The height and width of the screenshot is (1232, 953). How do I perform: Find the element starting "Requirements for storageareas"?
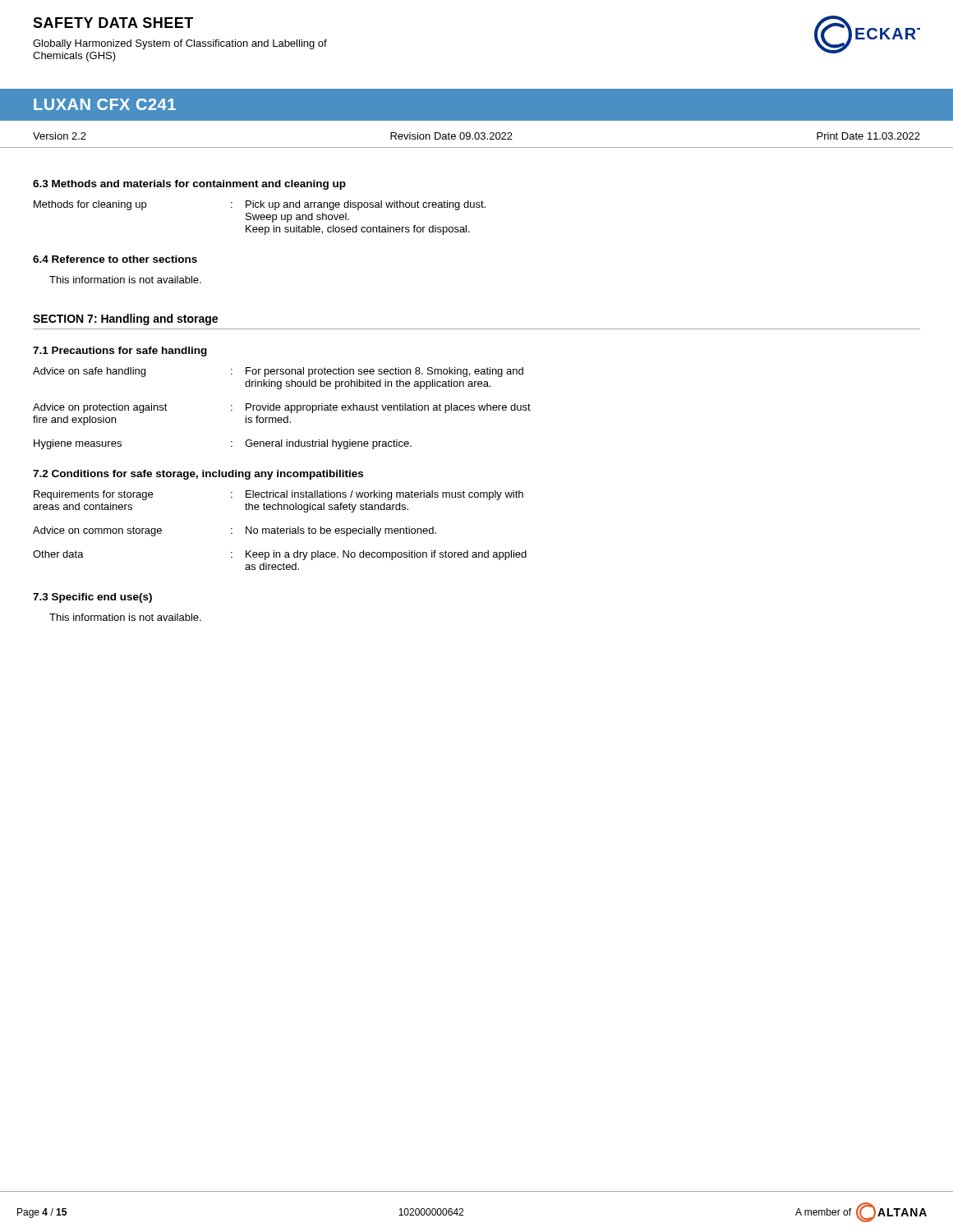[476, 500]
